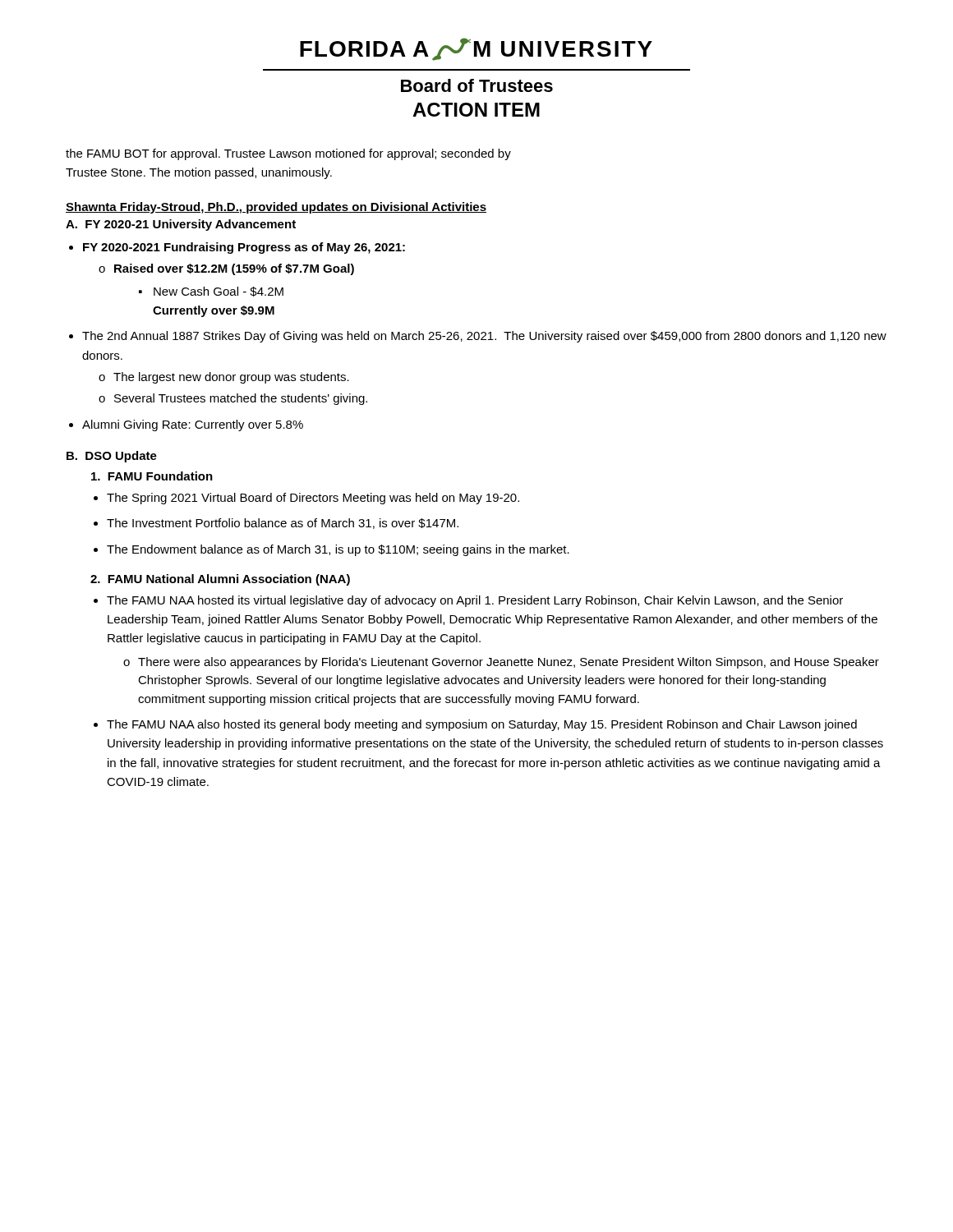Find the text starting "B. DSO Update"
Image resolution: width=953 pixels, height=1232 pixels.
tap(111, 455)
